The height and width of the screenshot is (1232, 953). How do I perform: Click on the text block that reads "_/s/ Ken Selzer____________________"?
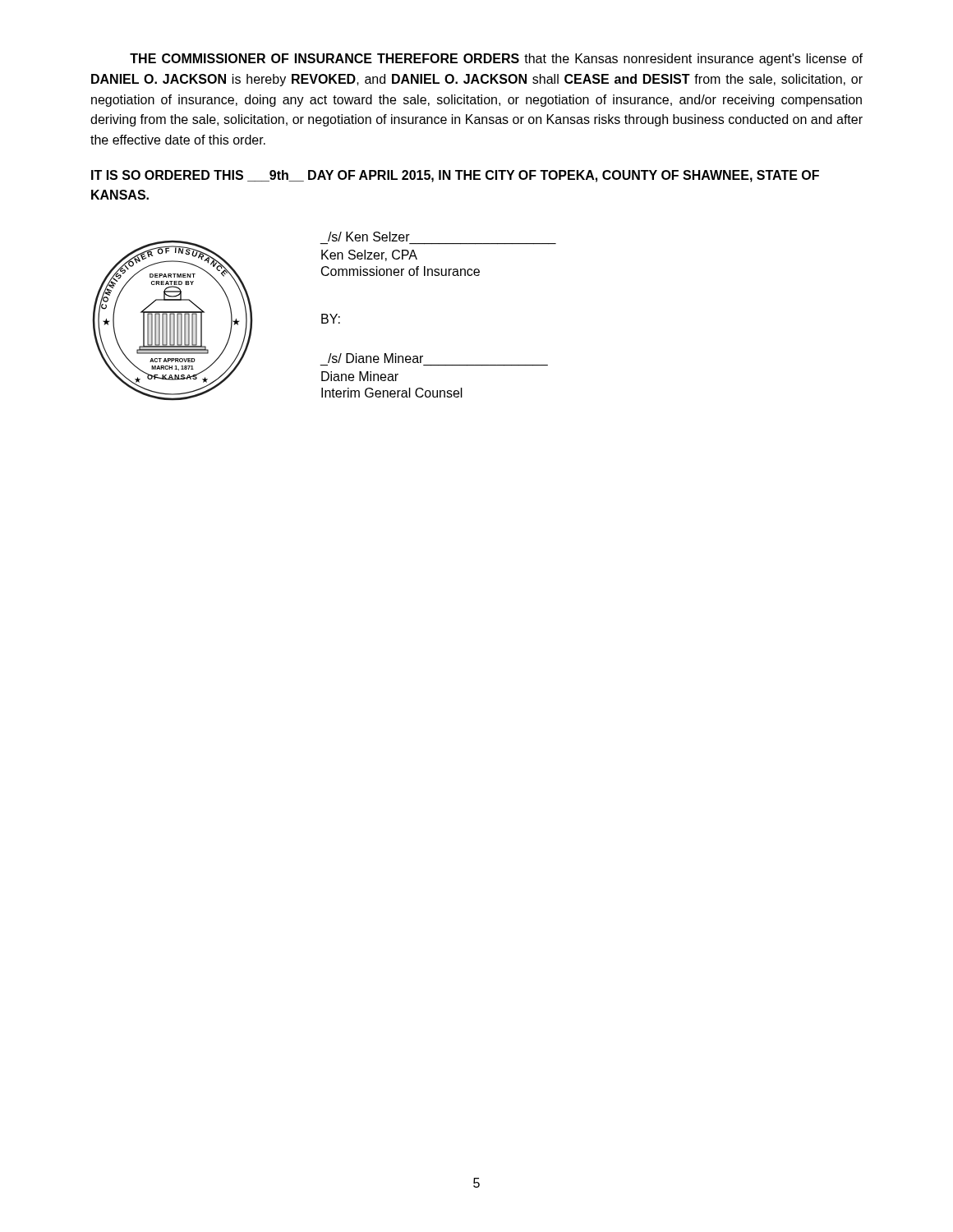pos(369,237)
